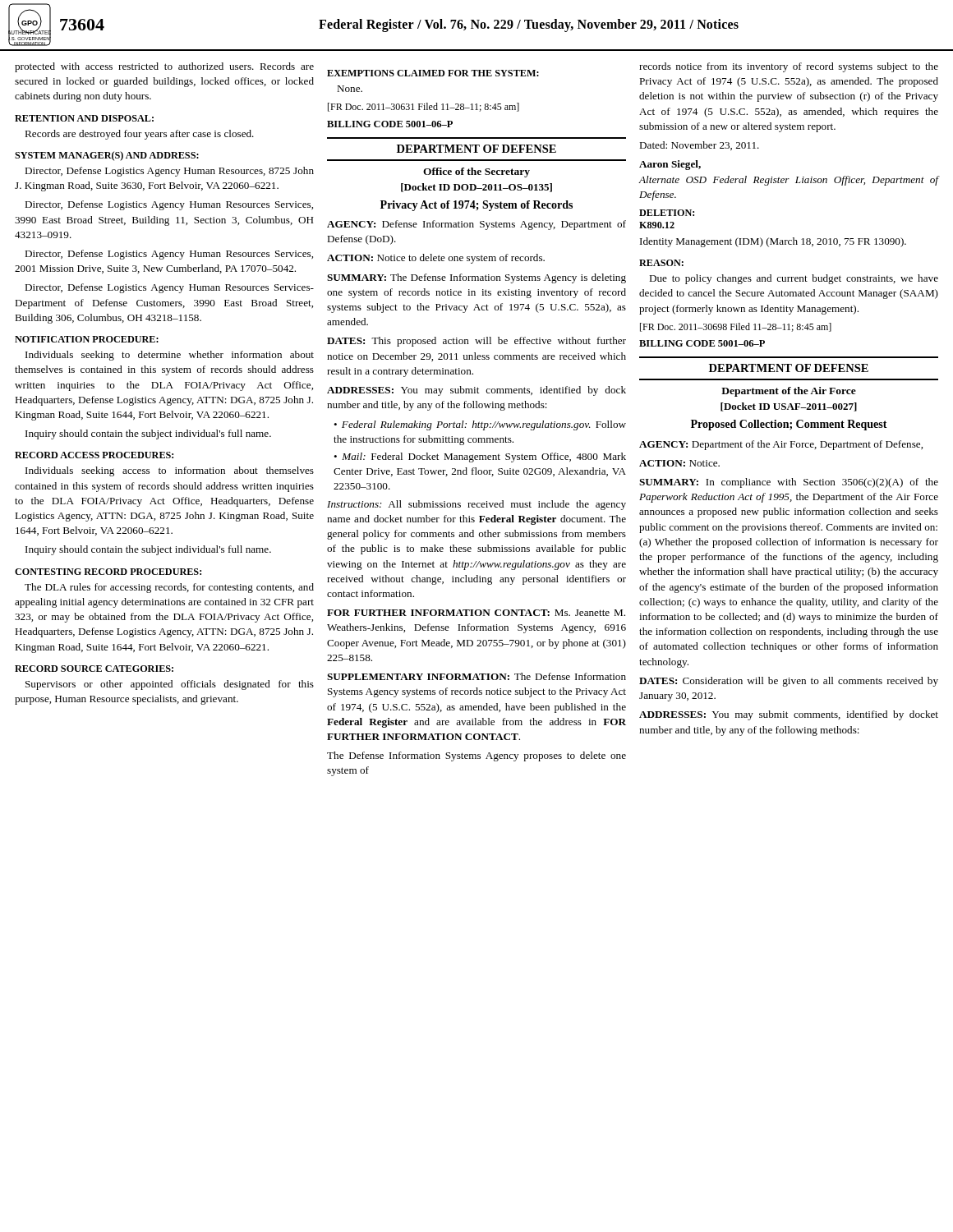Point to the block beginning "Identity Management (IDM) (March 18,"
The height and width of the screenshot is (1232, 953).
tap(773, 241)
